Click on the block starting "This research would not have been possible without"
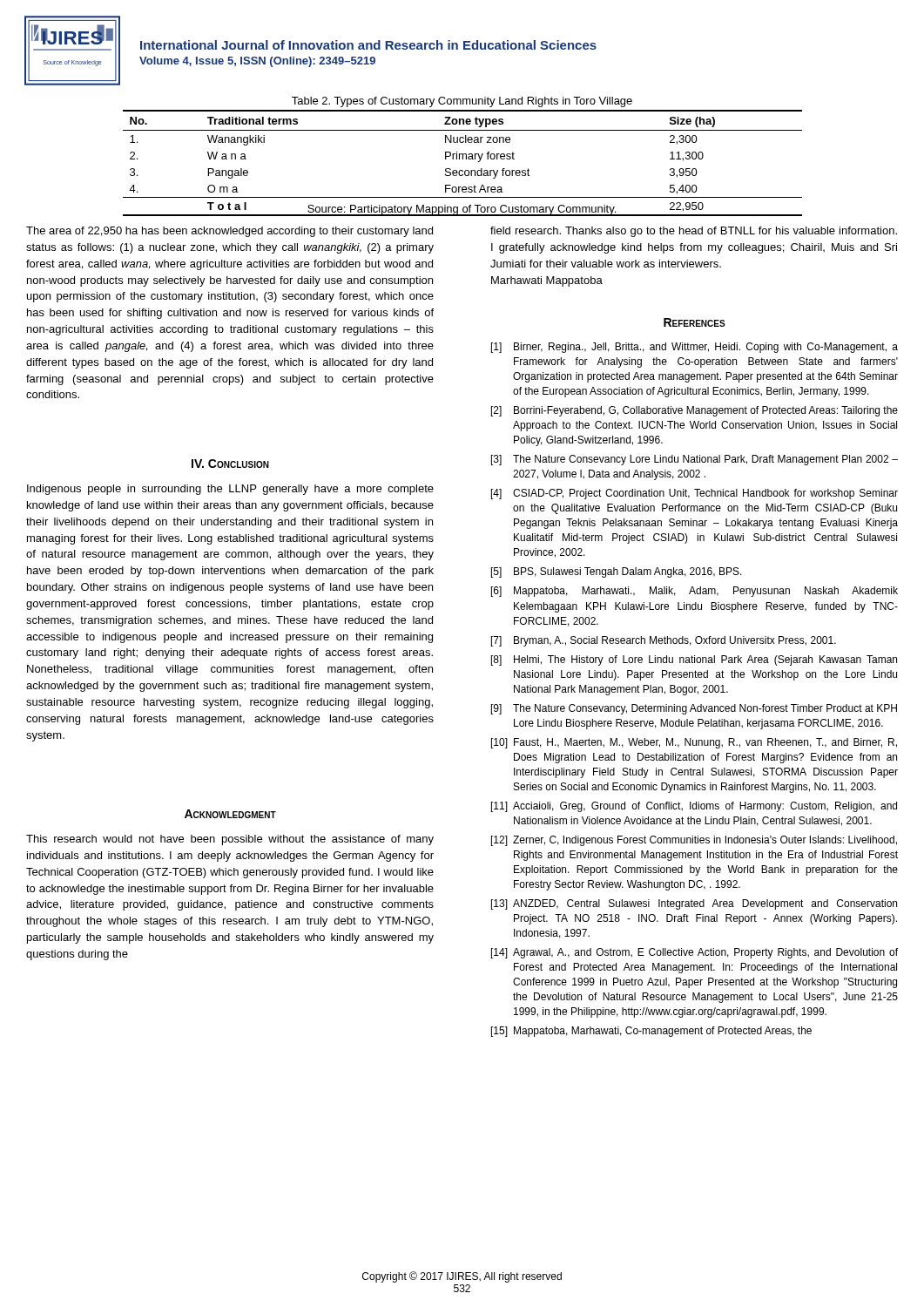The height and width of the screenshot is (1307, 924). 230,896
